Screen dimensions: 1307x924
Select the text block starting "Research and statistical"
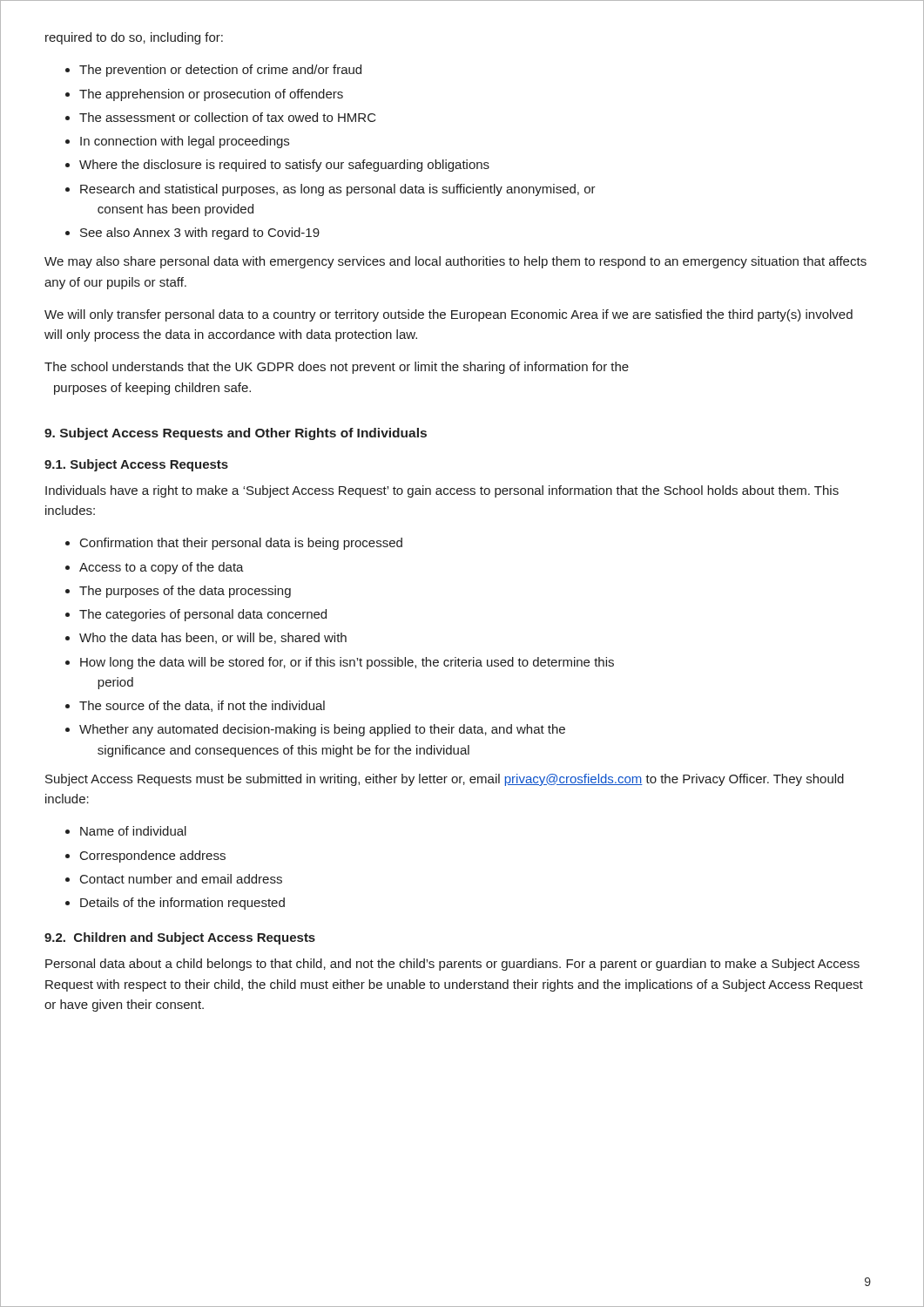(x=475, y=198)
